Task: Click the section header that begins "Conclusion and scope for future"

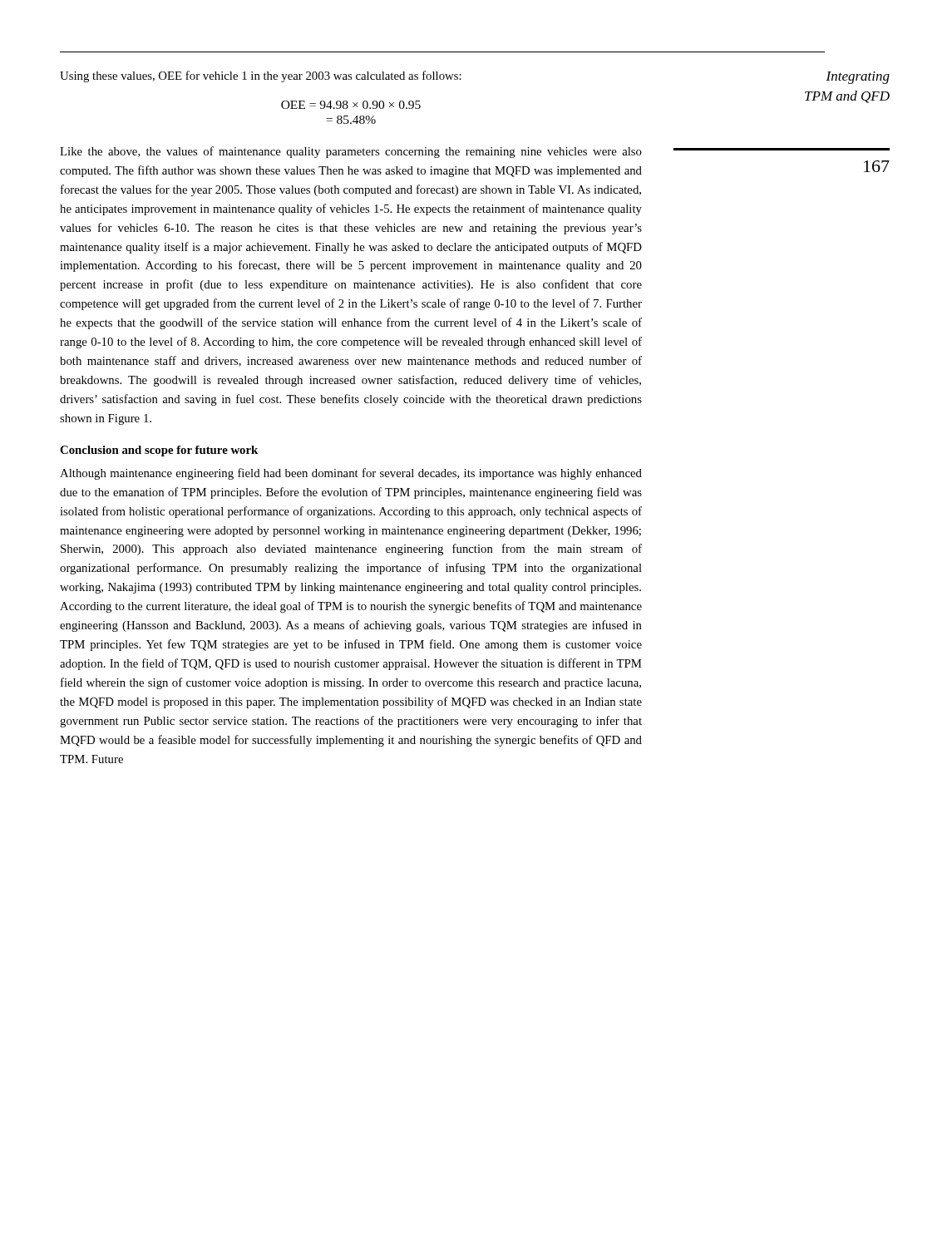Action: (x=159, y=450)
